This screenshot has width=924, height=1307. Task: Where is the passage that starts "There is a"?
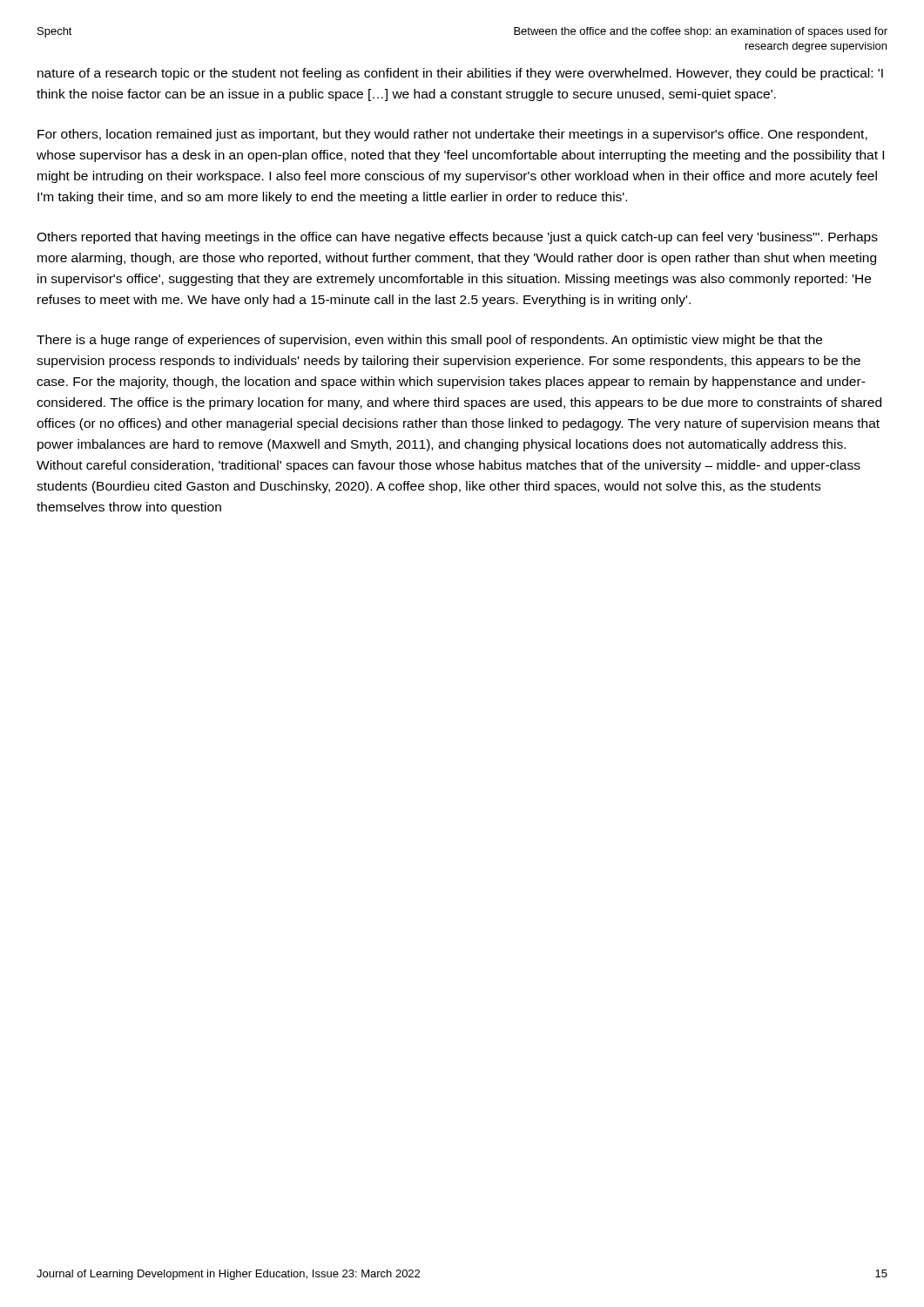pos(459,423)
